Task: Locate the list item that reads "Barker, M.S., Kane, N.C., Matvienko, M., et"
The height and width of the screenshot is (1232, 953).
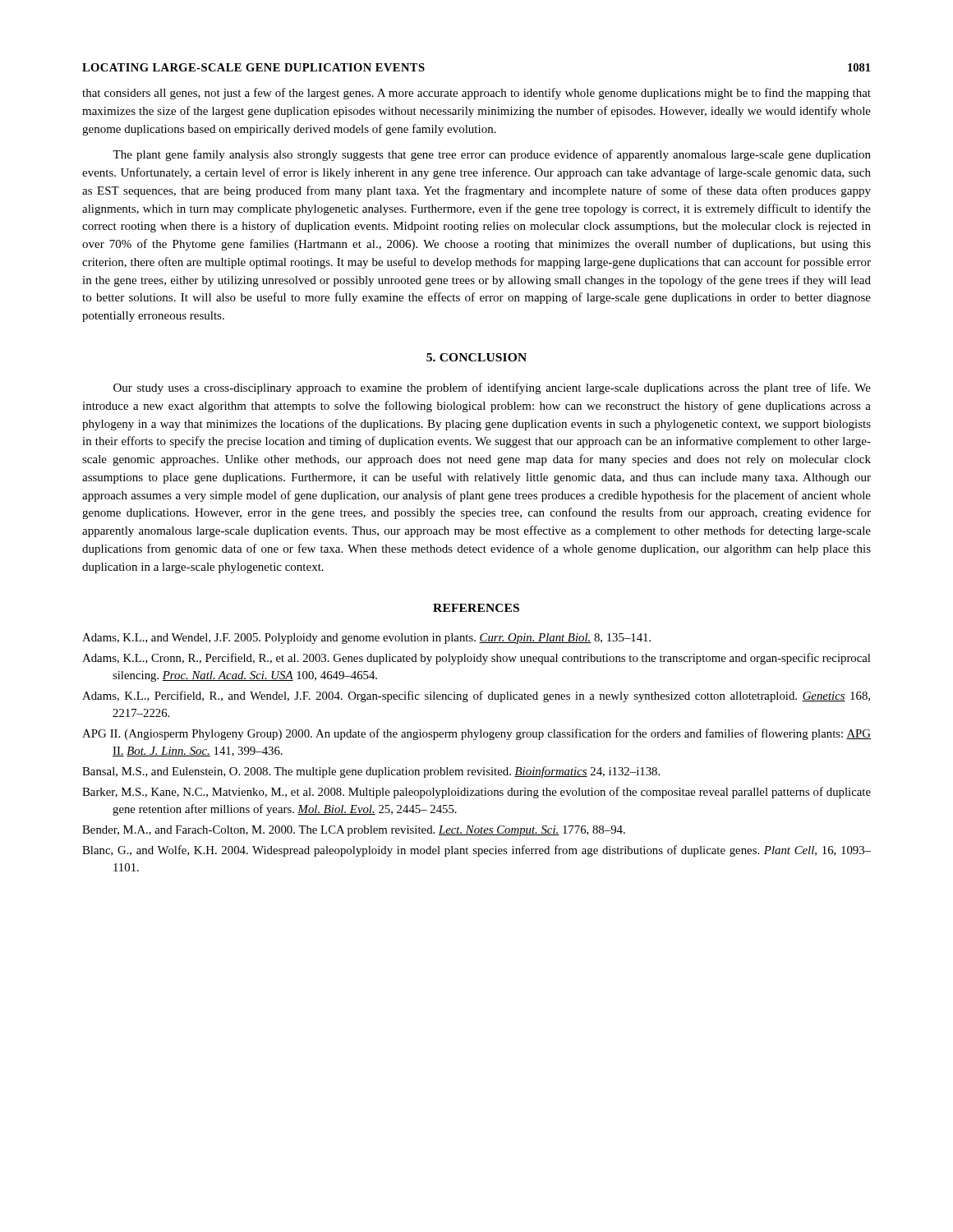Action: [x=476, y=800]
